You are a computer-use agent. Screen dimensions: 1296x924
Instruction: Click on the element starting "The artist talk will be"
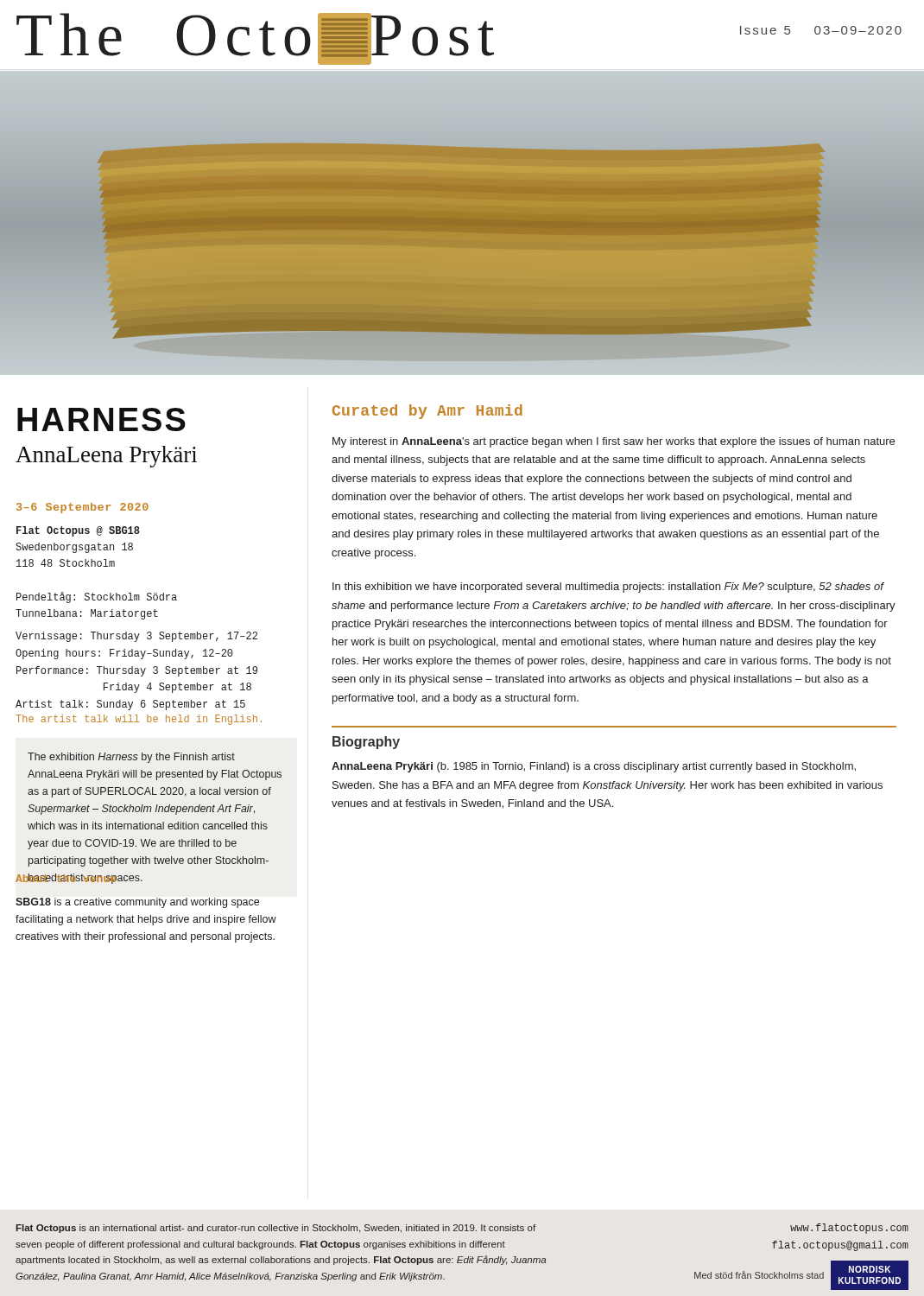point(140,720)
